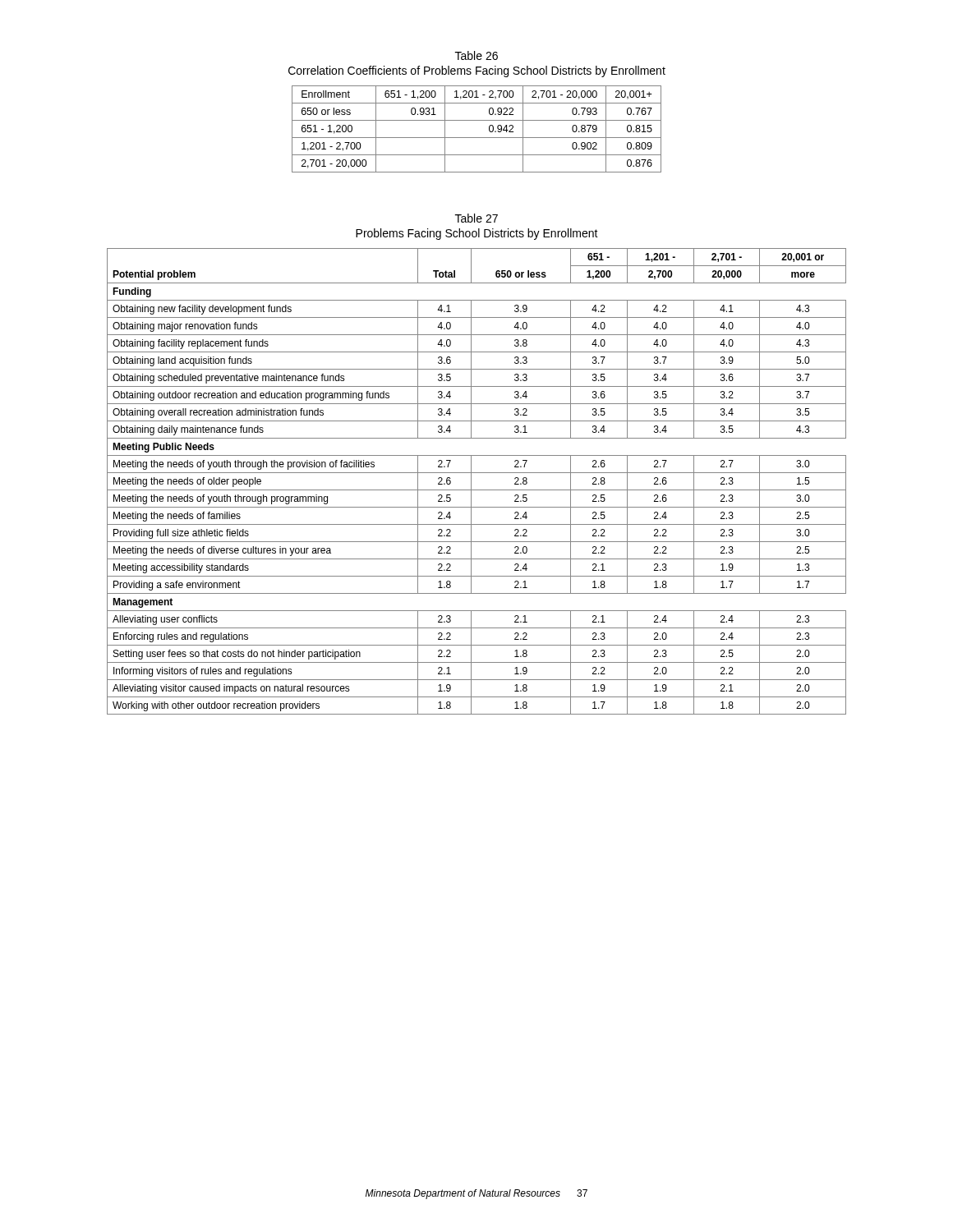Image resolution: width=953 pixels, height=1232 pixels.
Task: Locate the table with the text "651 - 1,200"
Action: pos(476,129)
